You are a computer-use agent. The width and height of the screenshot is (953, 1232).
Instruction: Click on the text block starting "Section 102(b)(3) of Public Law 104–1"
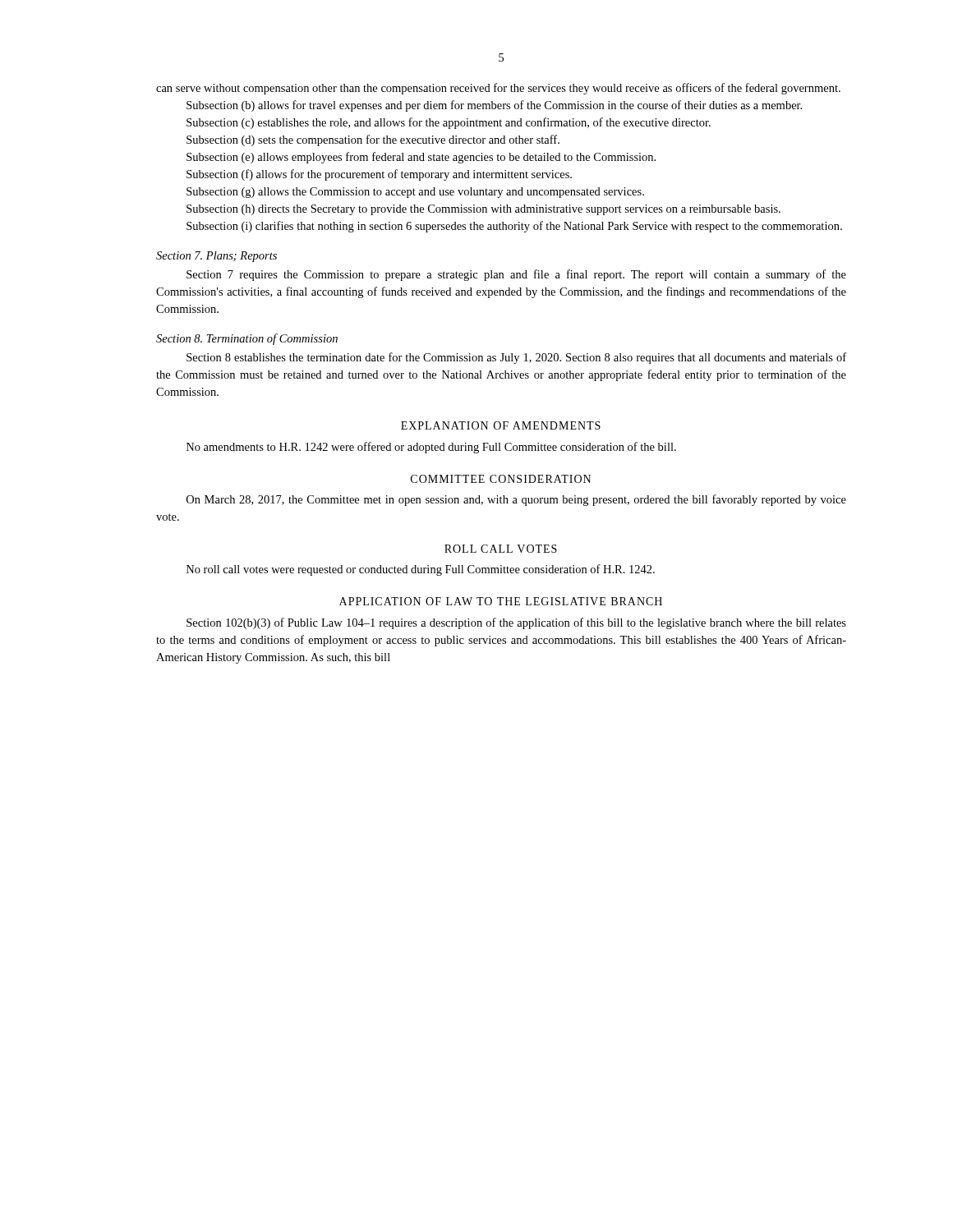(x=501, y=640)
